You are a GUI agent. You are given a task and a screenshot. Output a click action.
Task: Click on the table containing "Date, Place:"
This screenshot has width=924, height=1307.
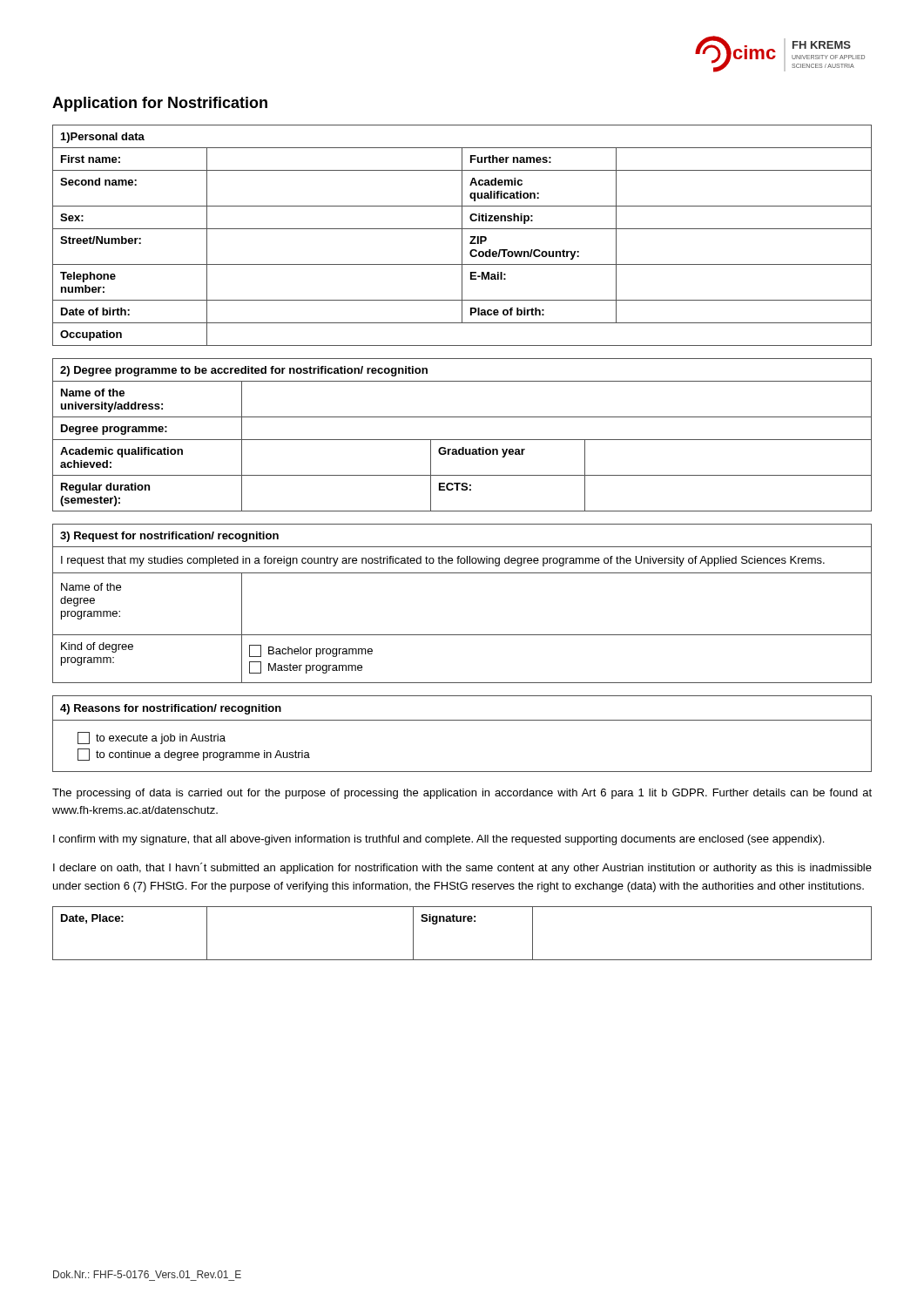click(x=462, y=933)
